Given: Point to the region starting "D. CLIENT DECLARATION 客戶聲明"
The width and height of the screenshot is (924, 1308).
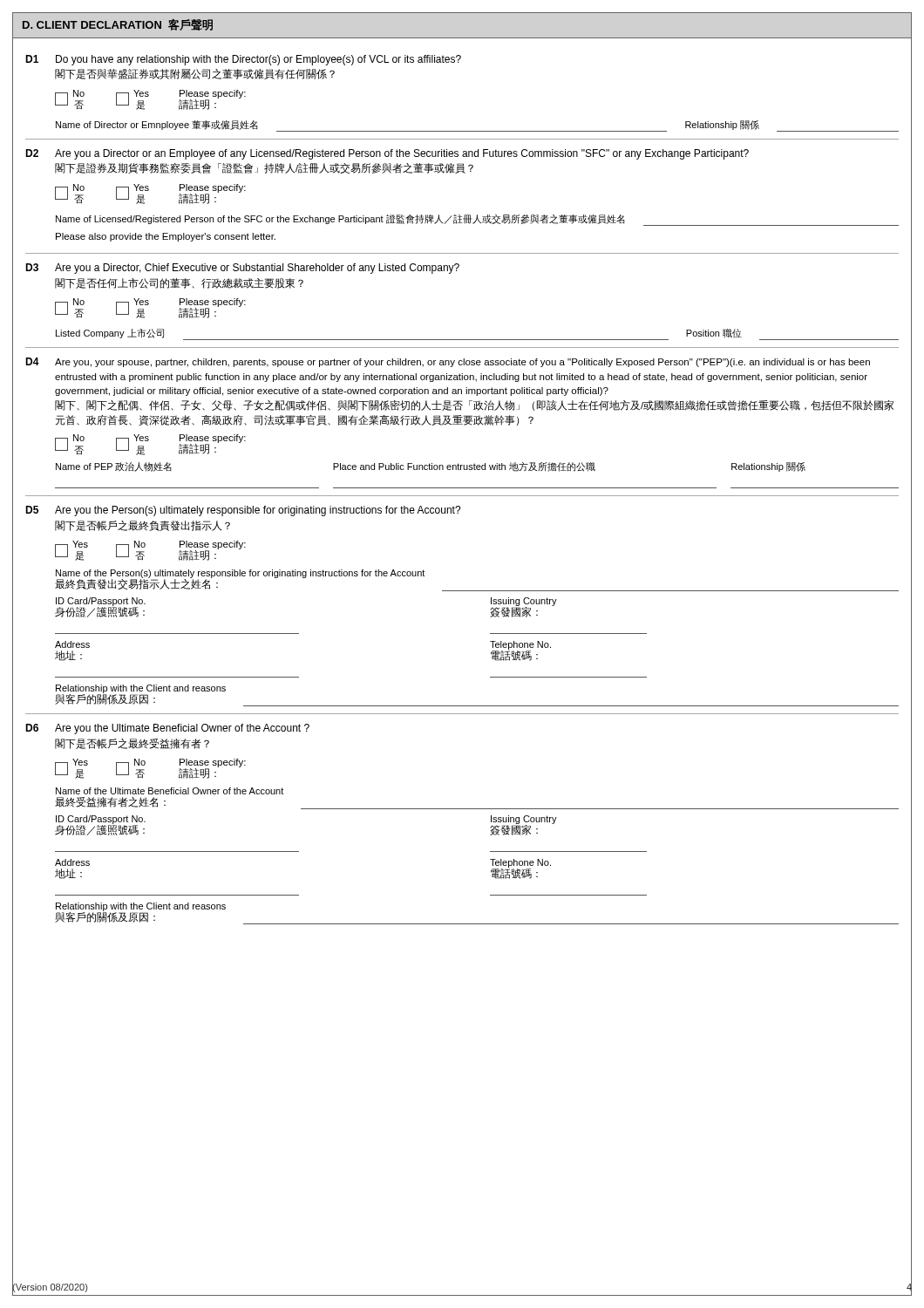Looking at the screenshot, I should tap(118, 25).
